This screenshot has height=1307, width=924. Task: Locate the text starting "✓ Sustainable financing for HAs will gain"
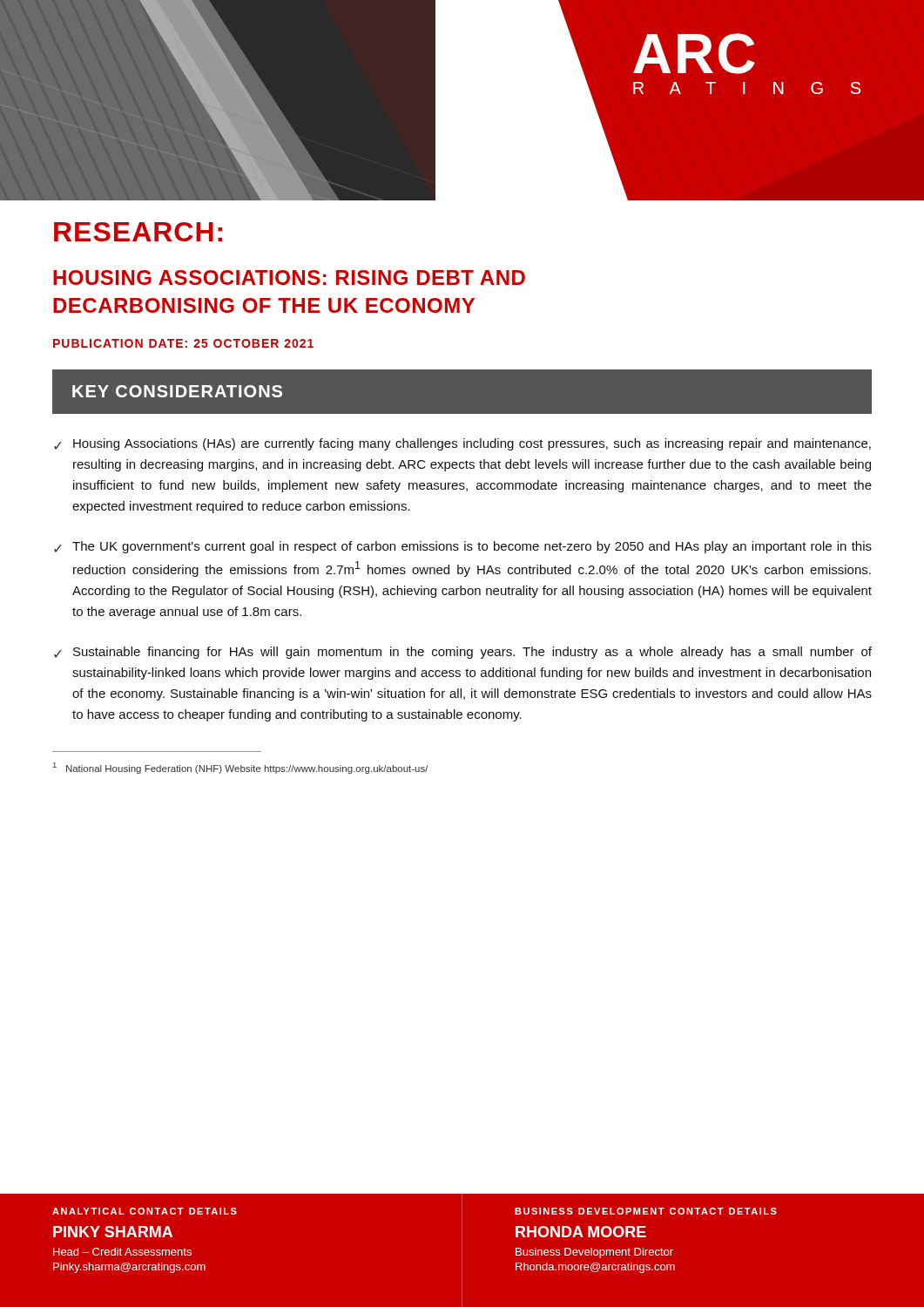(462, 683)
